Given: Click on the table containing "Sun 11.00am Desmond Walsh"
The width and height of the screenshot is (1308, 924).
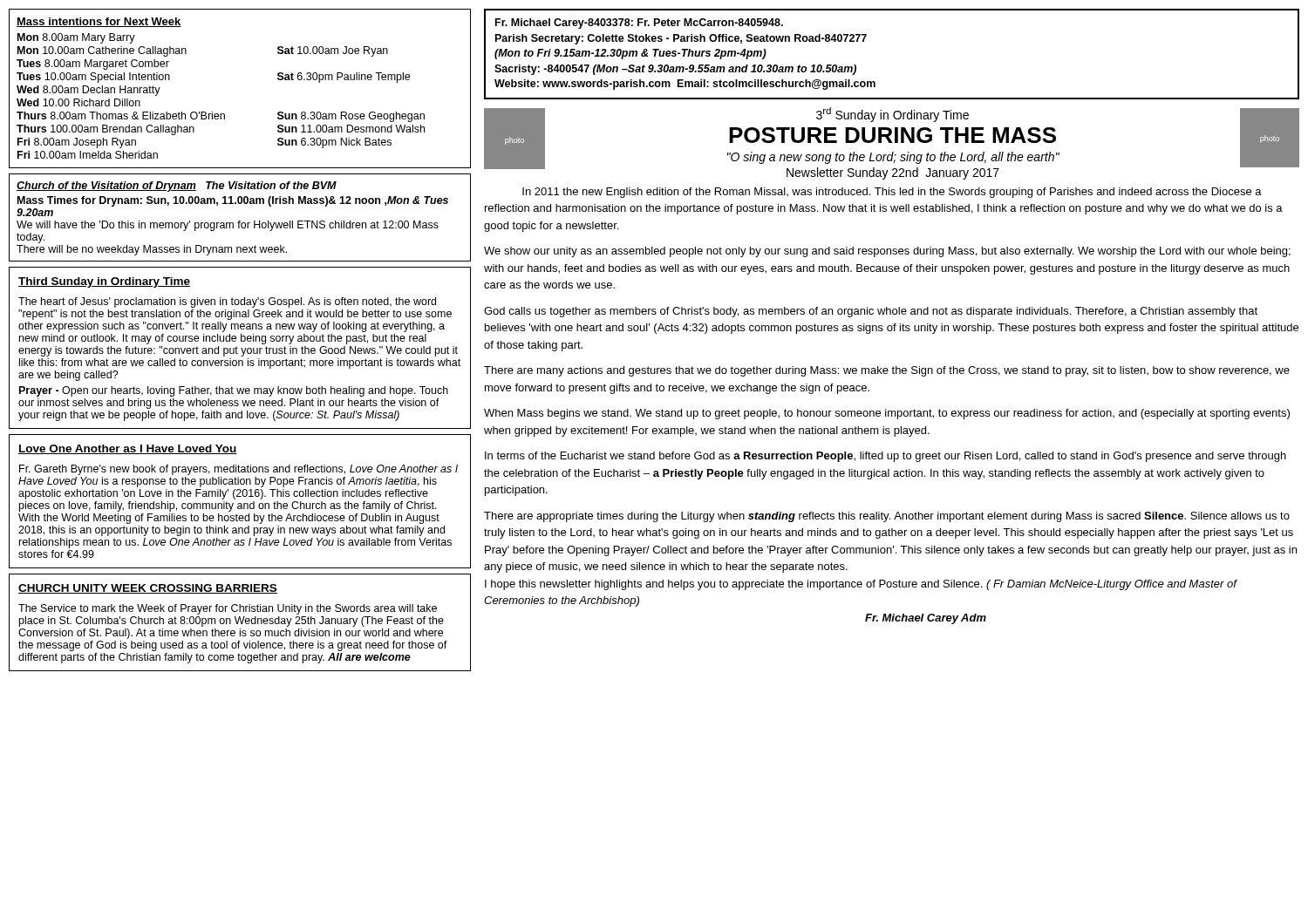Looking at the screenshot, I should coord(240,88).
